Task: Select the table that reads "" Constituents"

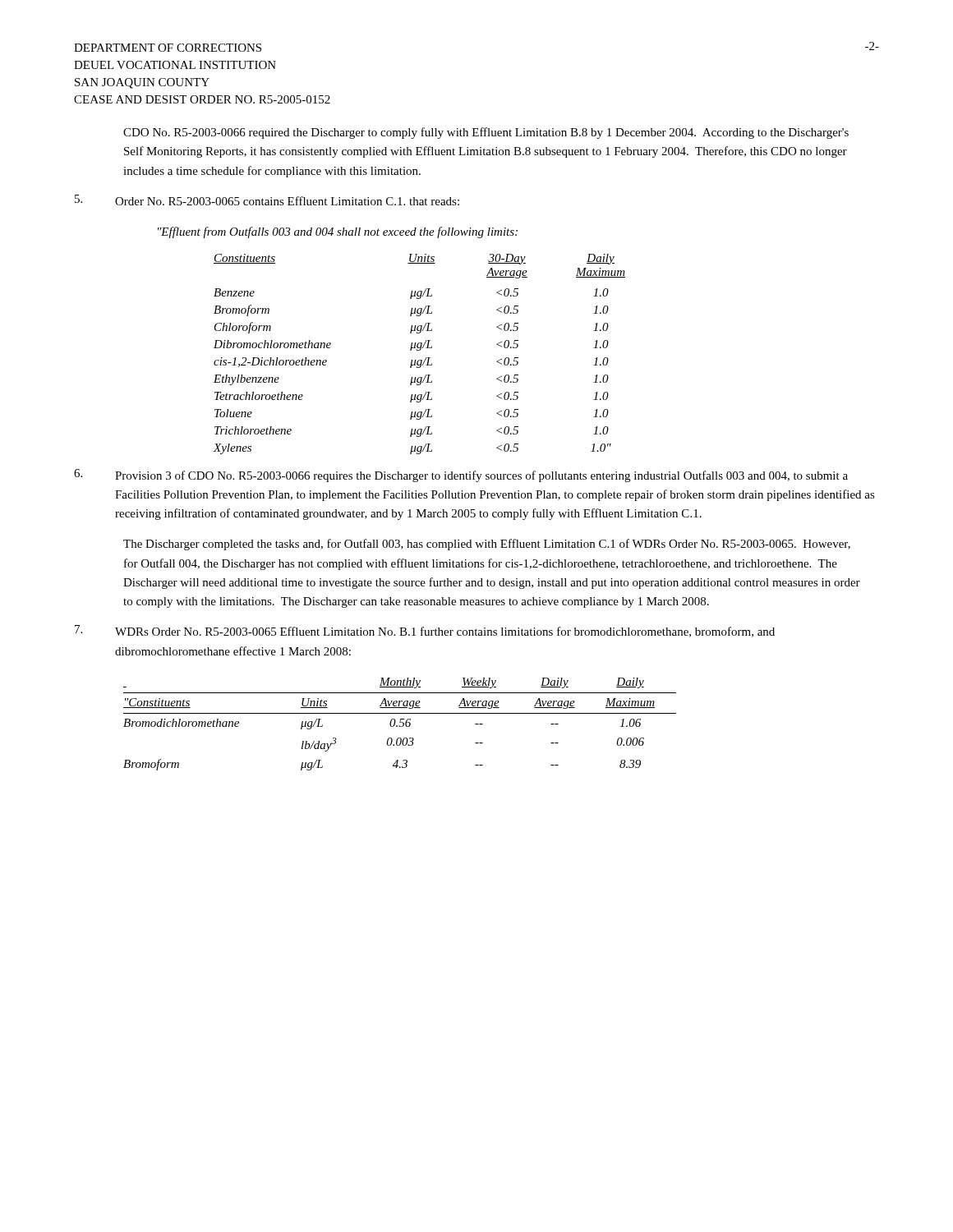Action: 501,723
